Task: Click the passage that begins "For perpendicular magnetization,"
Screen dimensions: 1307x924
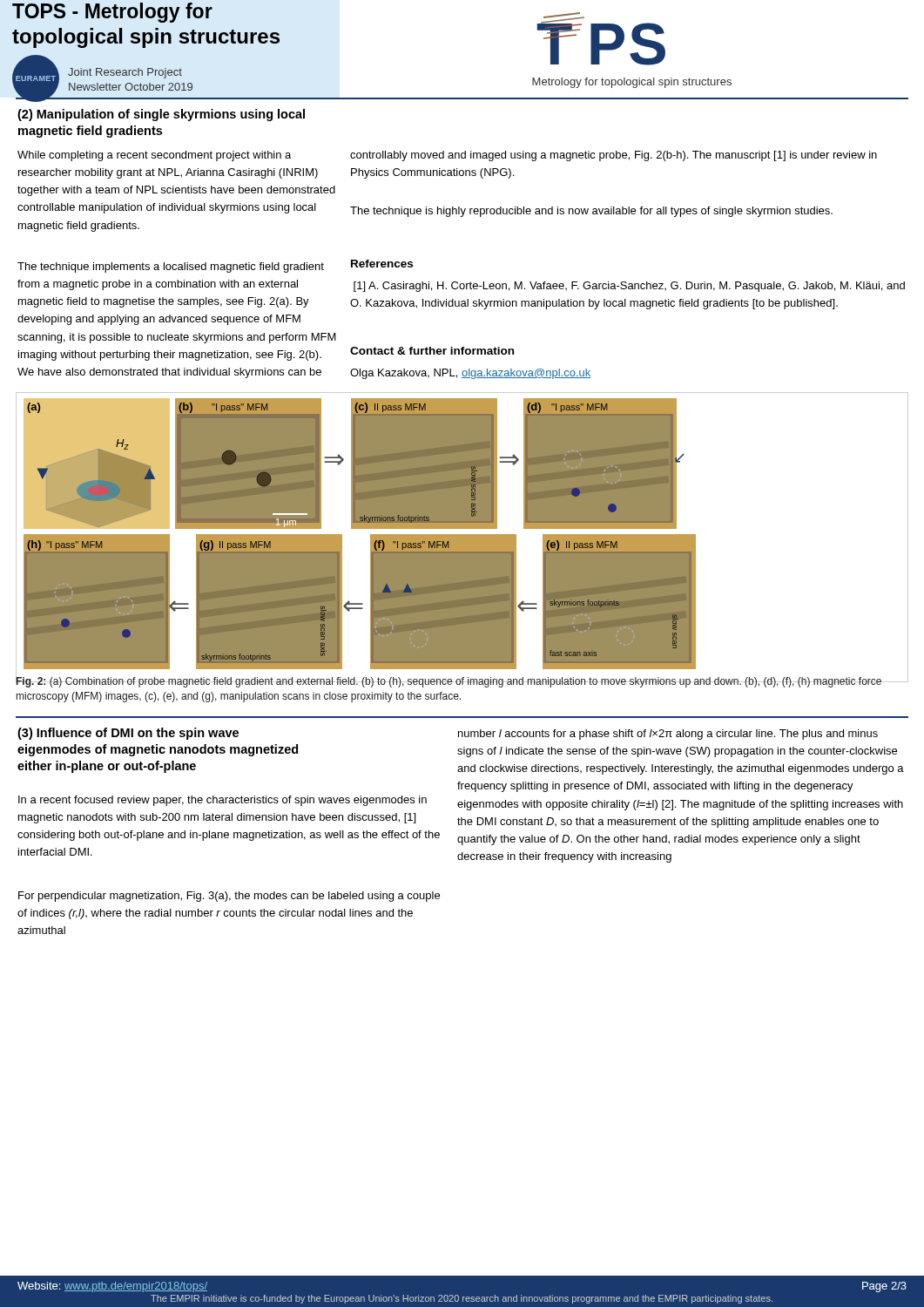Action: click(x=229, y=913)
